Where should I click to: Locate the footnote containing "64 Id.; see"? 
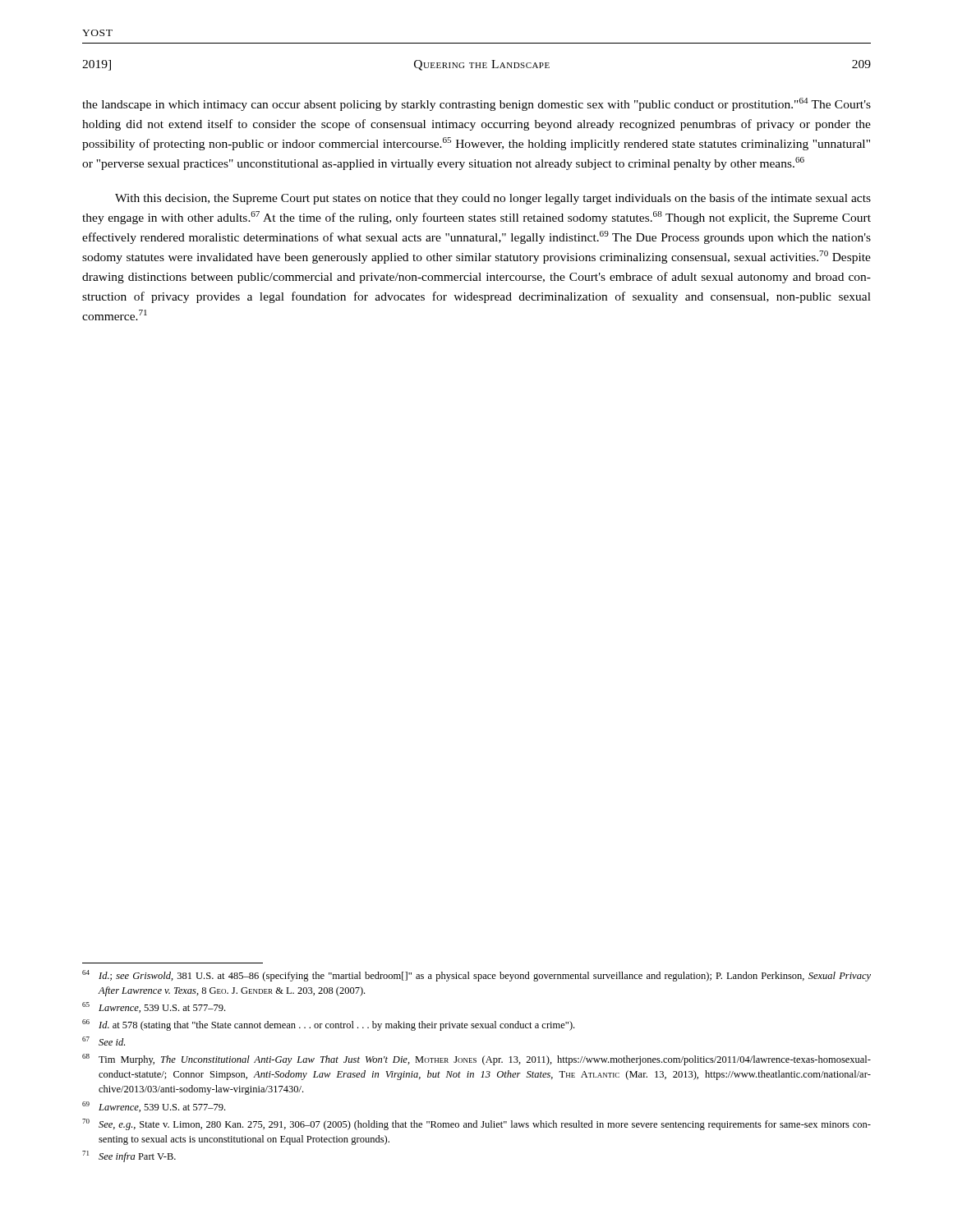pyautogui.click(x=476, y=982)
